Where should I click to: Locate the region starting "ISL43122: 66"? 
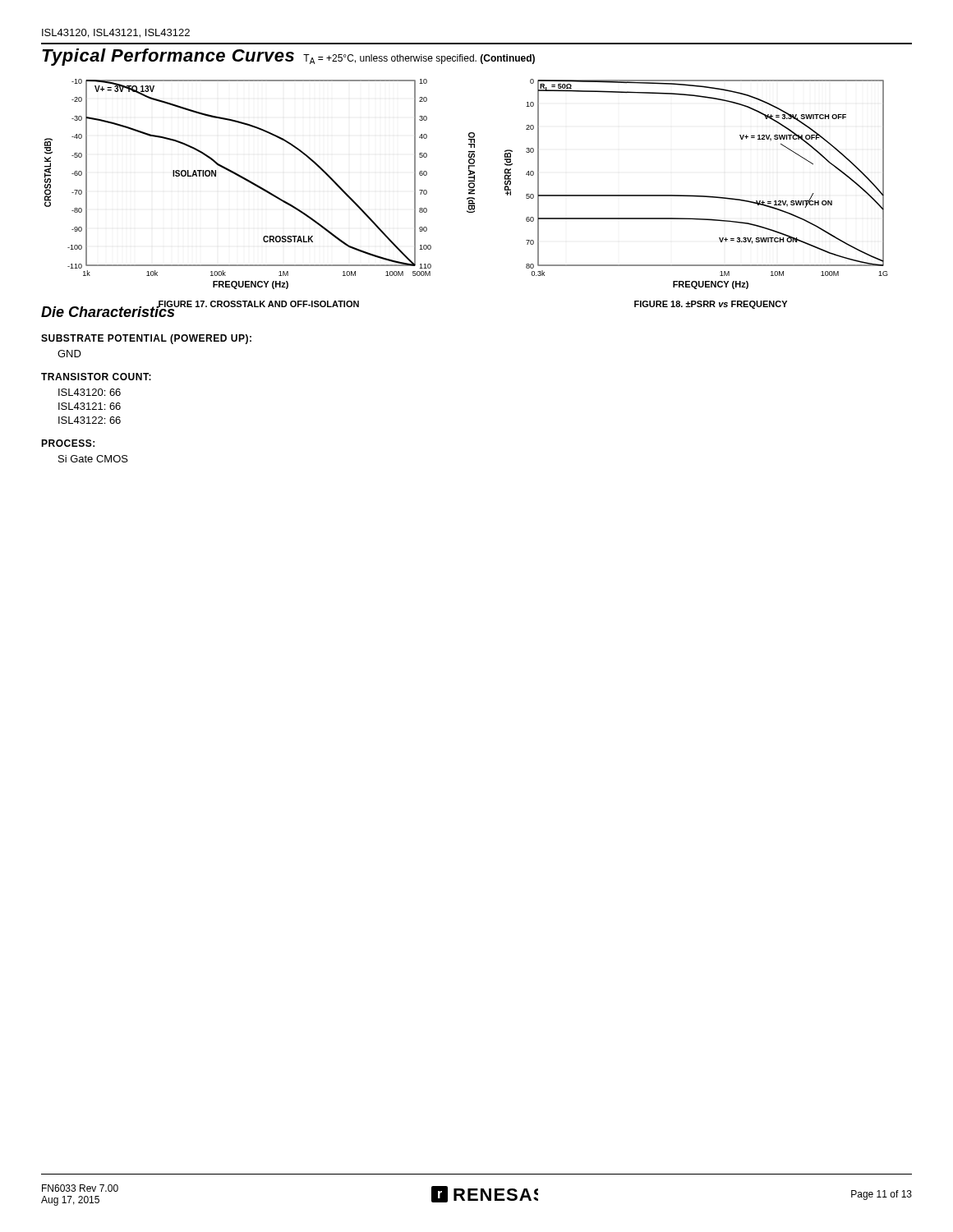(x=89, y=420)
